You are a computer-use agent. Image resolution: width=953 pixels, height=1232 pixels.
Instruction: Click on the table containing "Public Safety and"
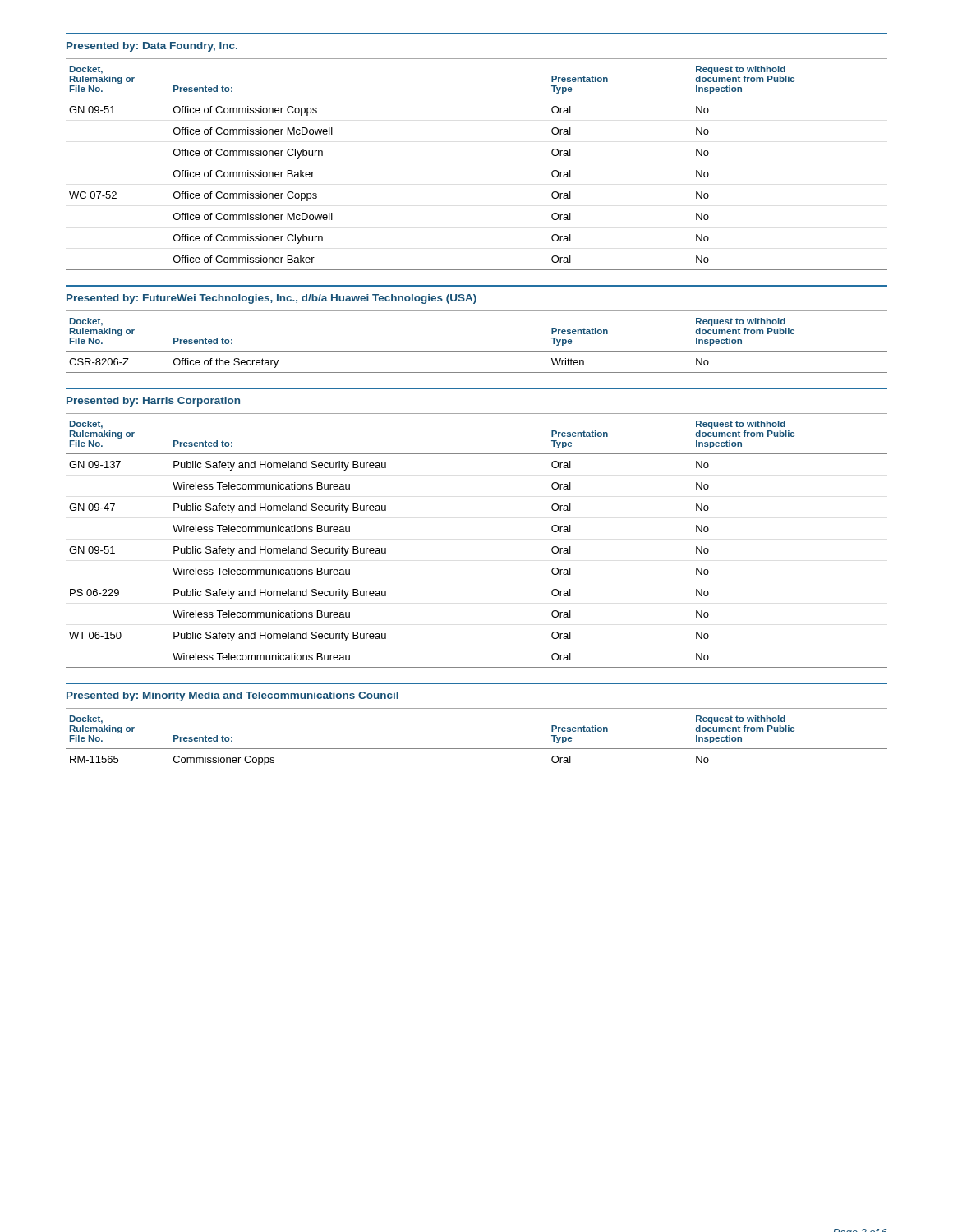click(476, 540)
